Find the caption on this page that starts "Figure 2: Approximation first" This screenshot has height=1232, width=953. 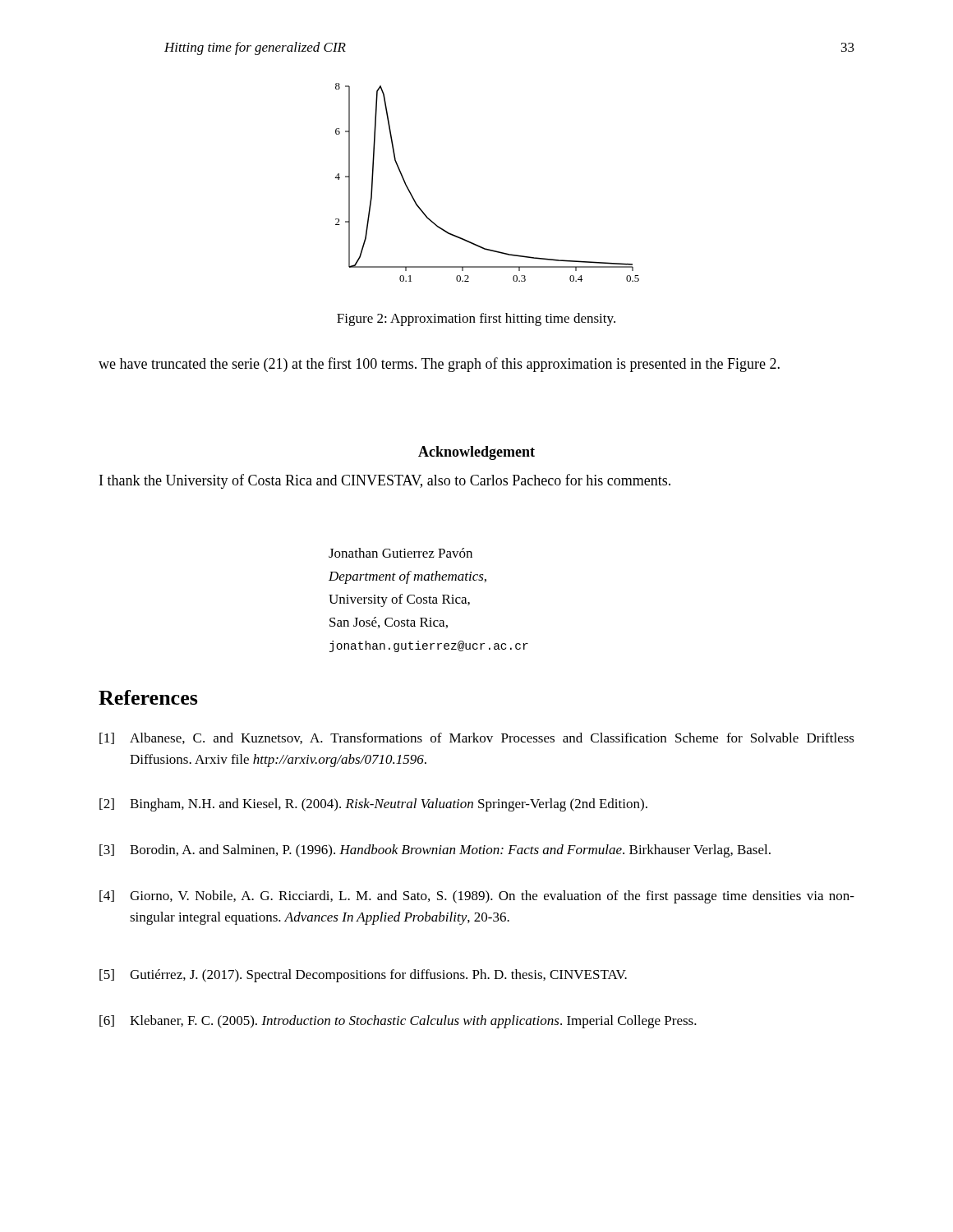476,318
